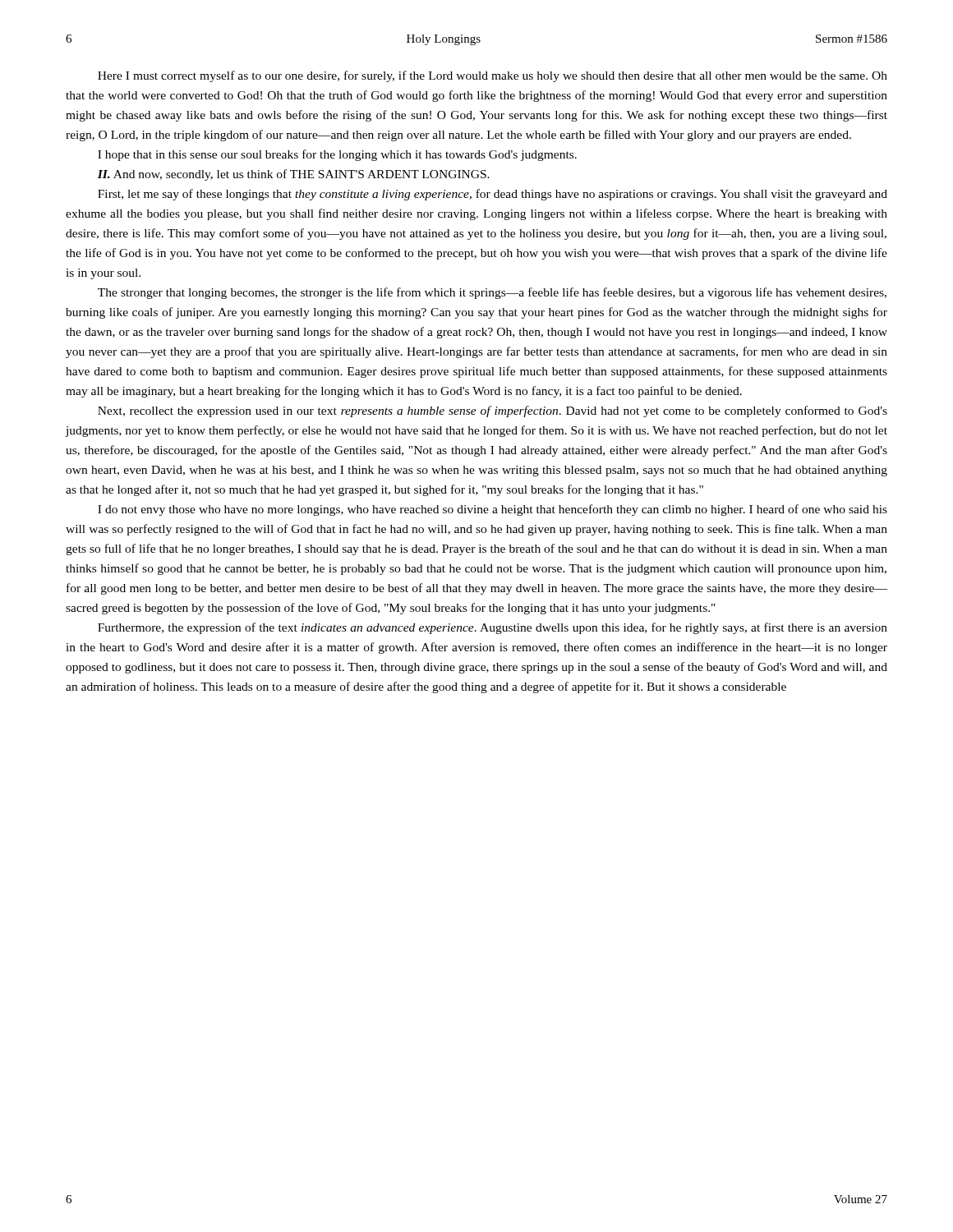The height and width of the screenshot is (1232, 953).
Task: Point to the block starting "I hope that"
Action: click(476, 154)
